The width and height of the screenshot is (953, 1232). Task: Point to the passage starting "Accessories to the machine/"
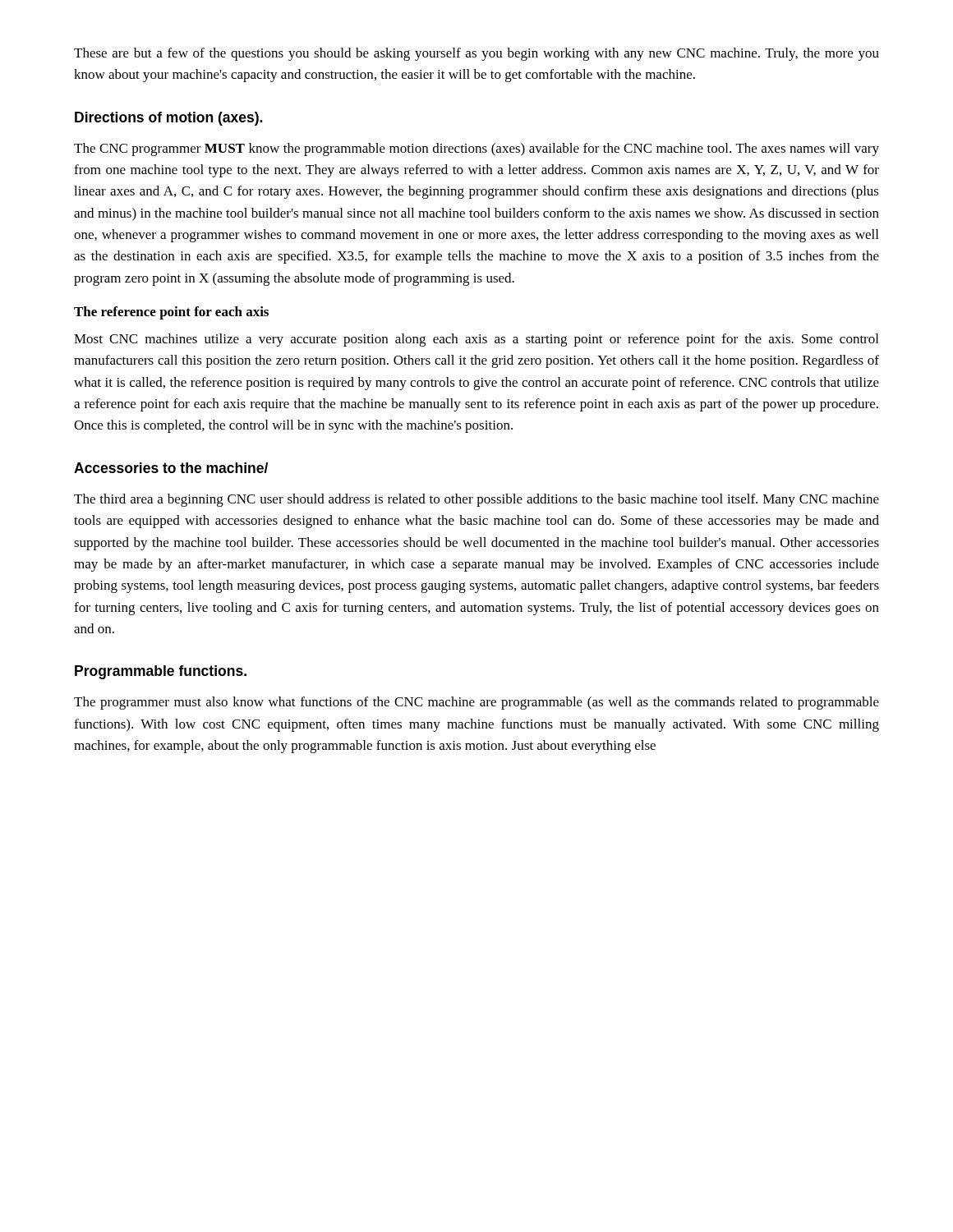171,468
